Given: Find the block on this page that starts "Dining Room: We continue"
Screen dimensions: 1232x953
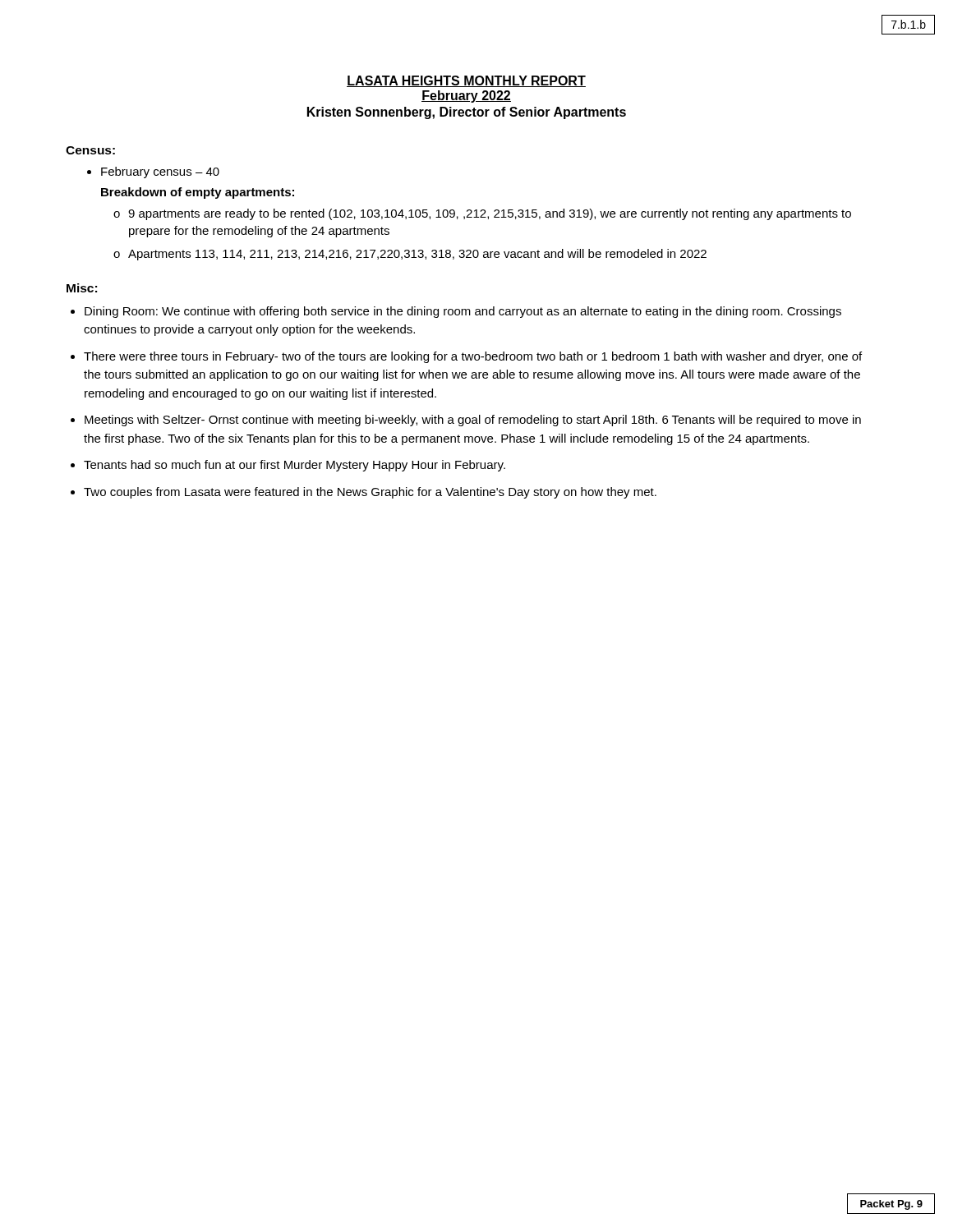Looking at the screenshot, I should [463, 320].
